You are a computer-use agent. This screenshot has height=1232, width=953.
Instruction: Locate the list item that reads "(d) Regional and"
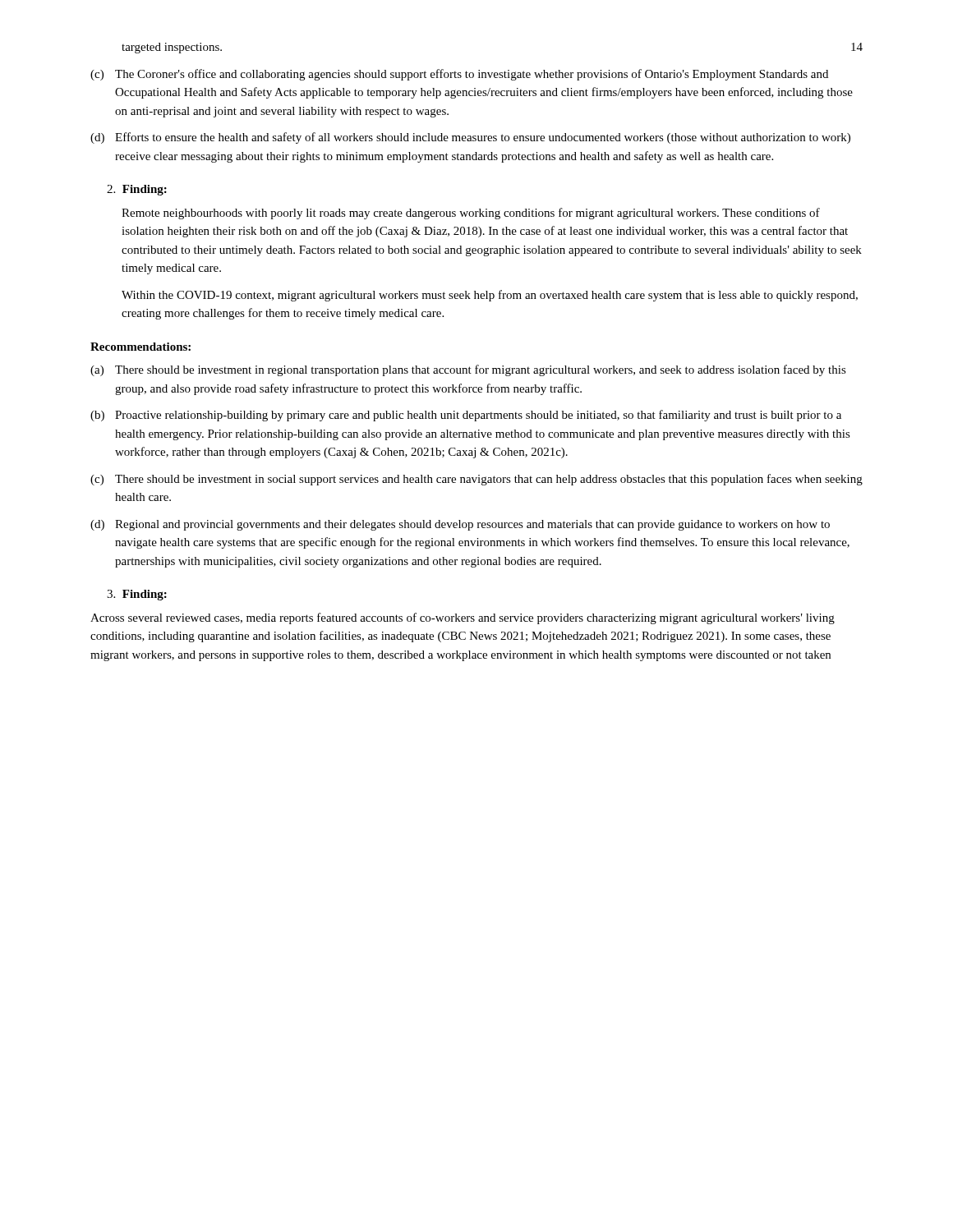(x=476, y=542)
